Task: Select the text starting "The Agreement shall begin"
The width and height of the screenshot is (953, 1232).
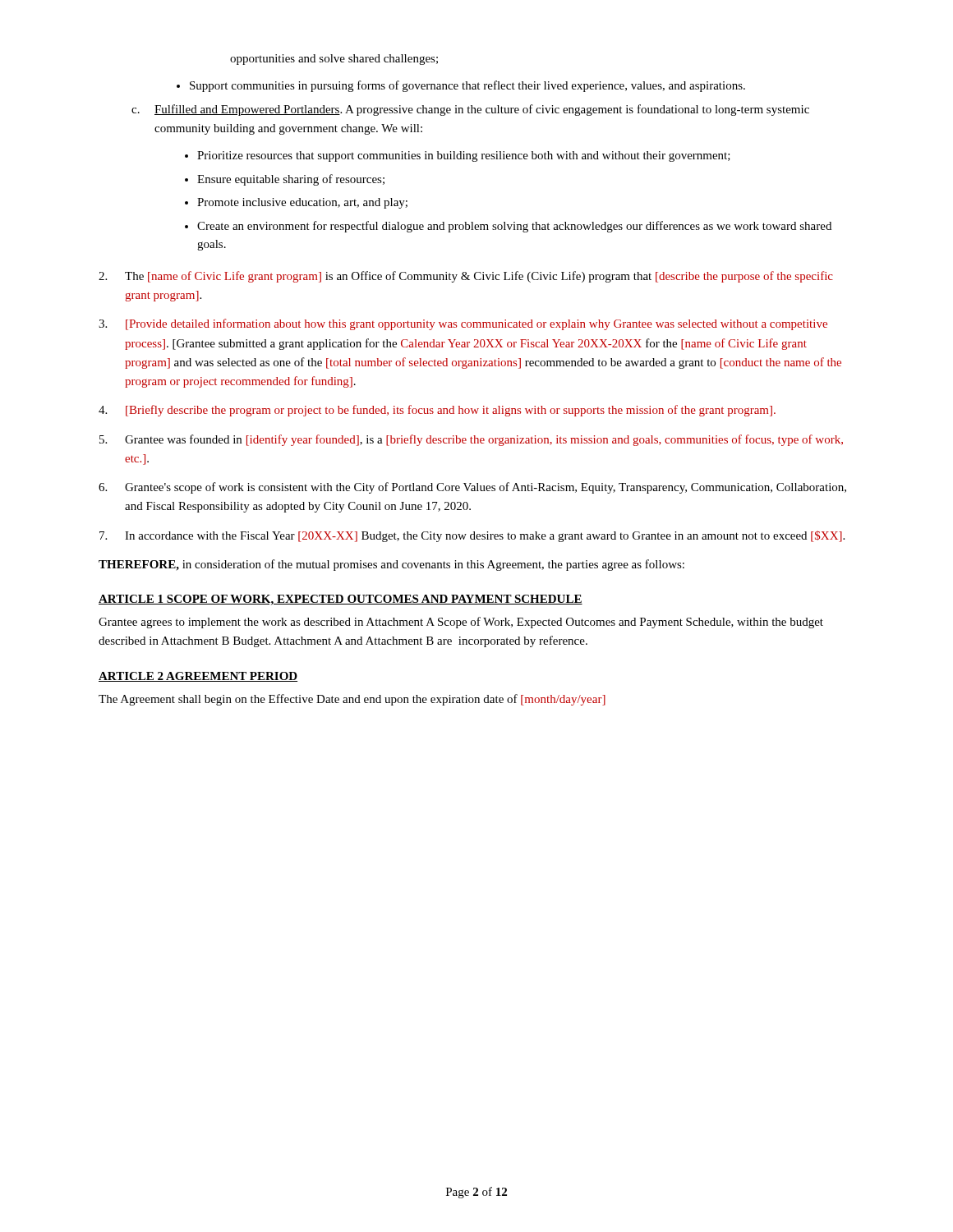Action: point(352,699)
